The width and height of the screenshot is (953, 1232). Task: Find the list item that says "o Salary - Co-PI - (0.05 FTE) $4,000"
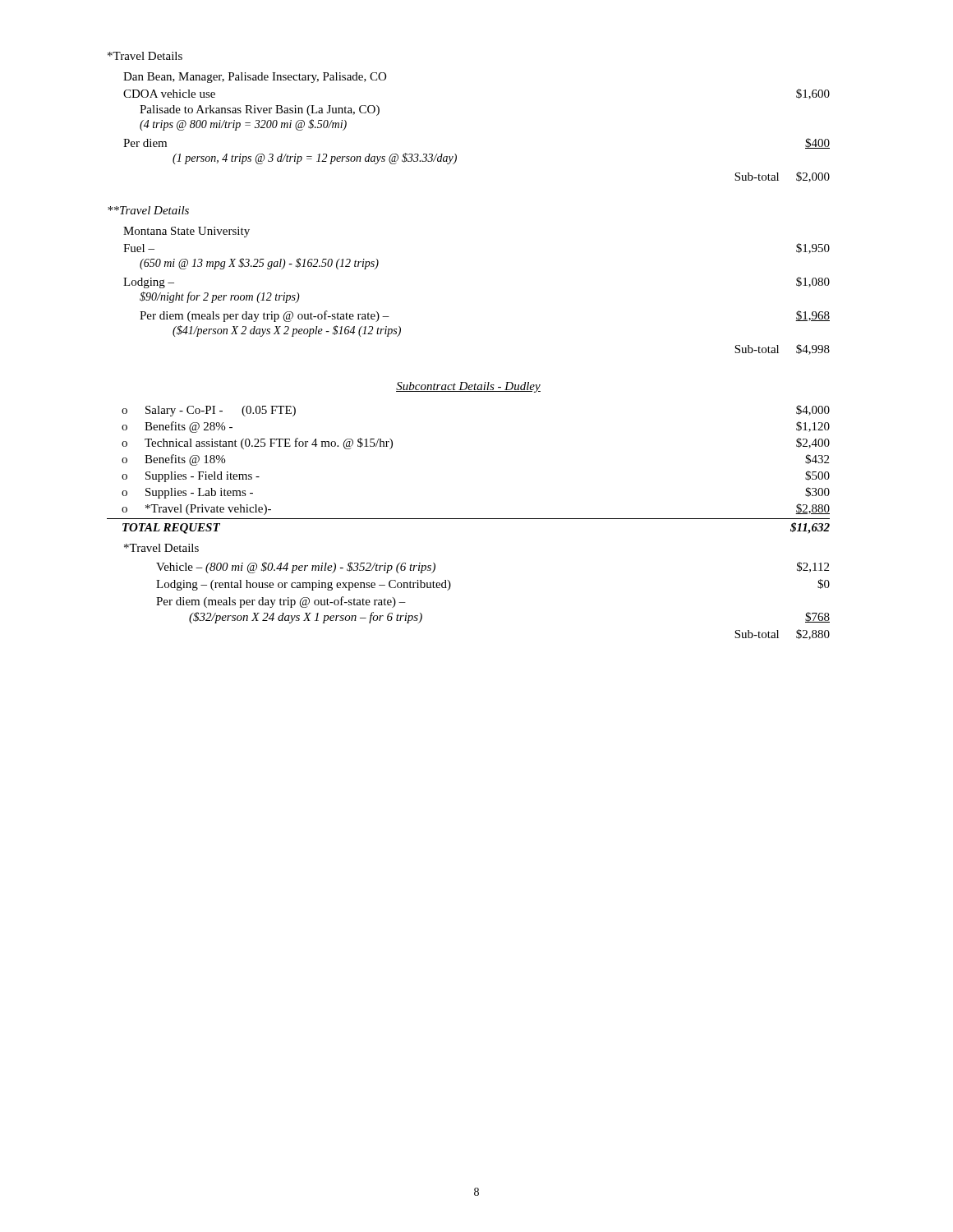(x=189, y=412)
